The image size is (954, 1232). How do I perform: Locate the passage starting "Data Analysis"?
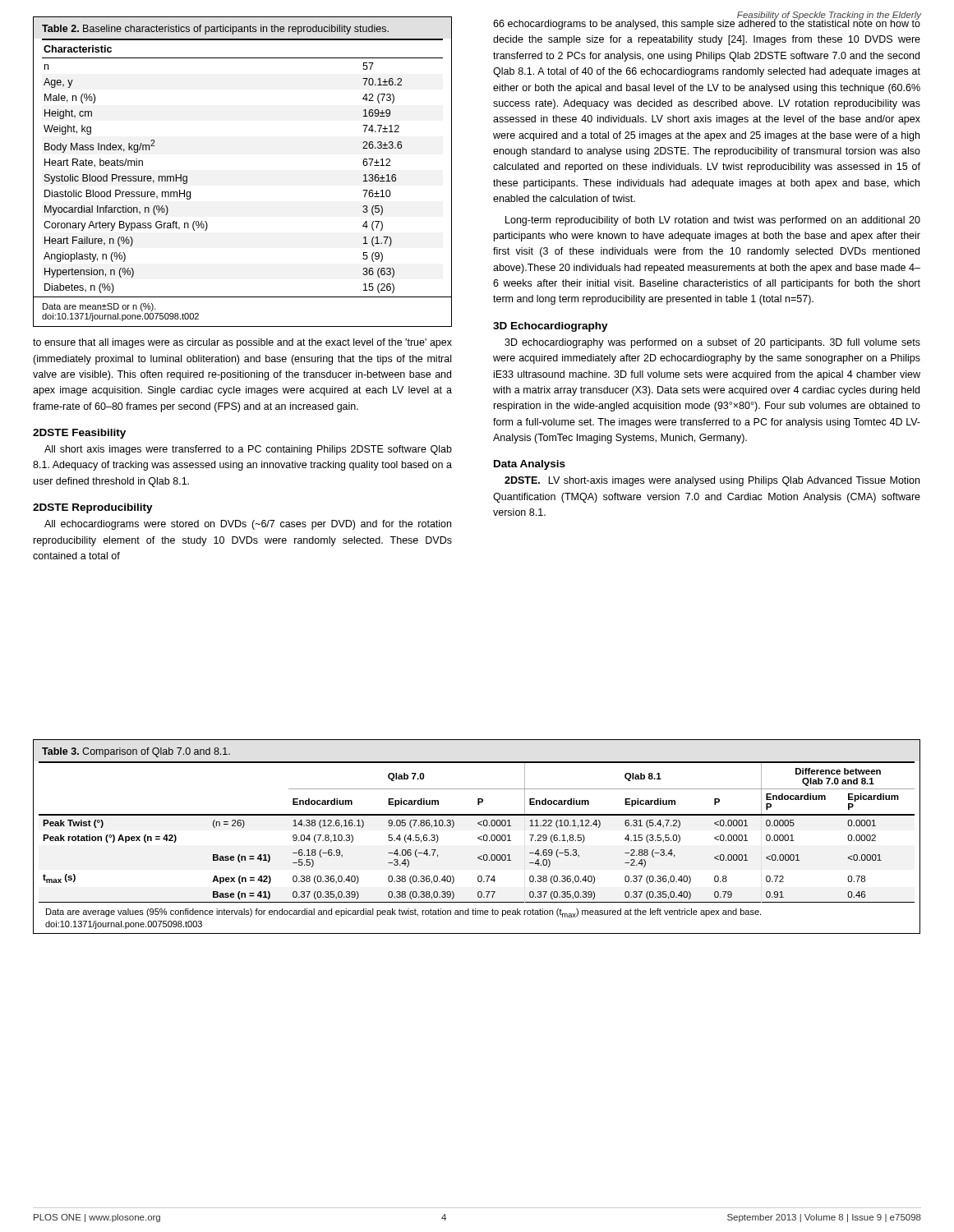pos(529,464)
